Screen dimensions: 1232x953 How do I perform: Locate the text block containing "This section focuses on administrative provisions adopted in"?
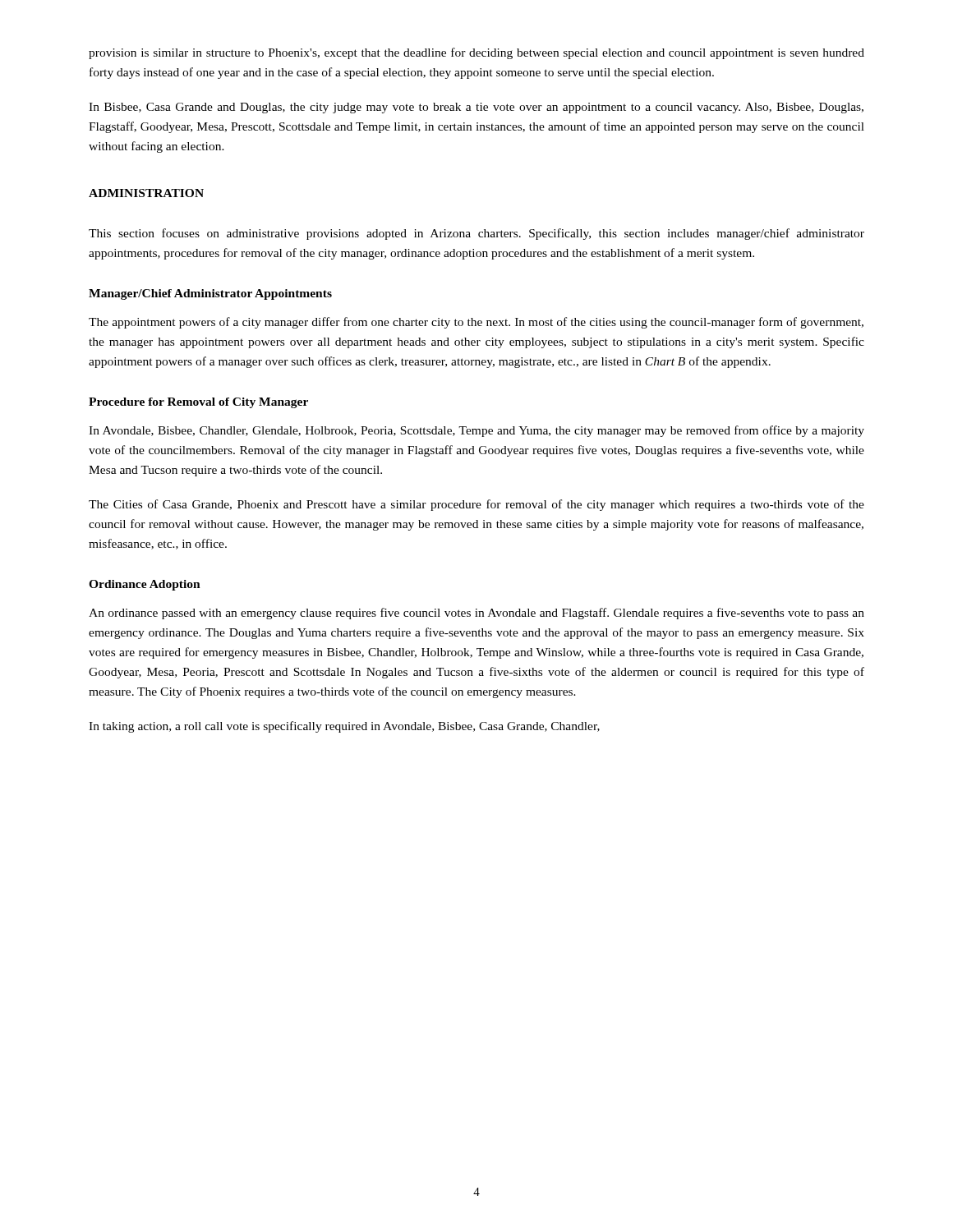click(476, 243)
